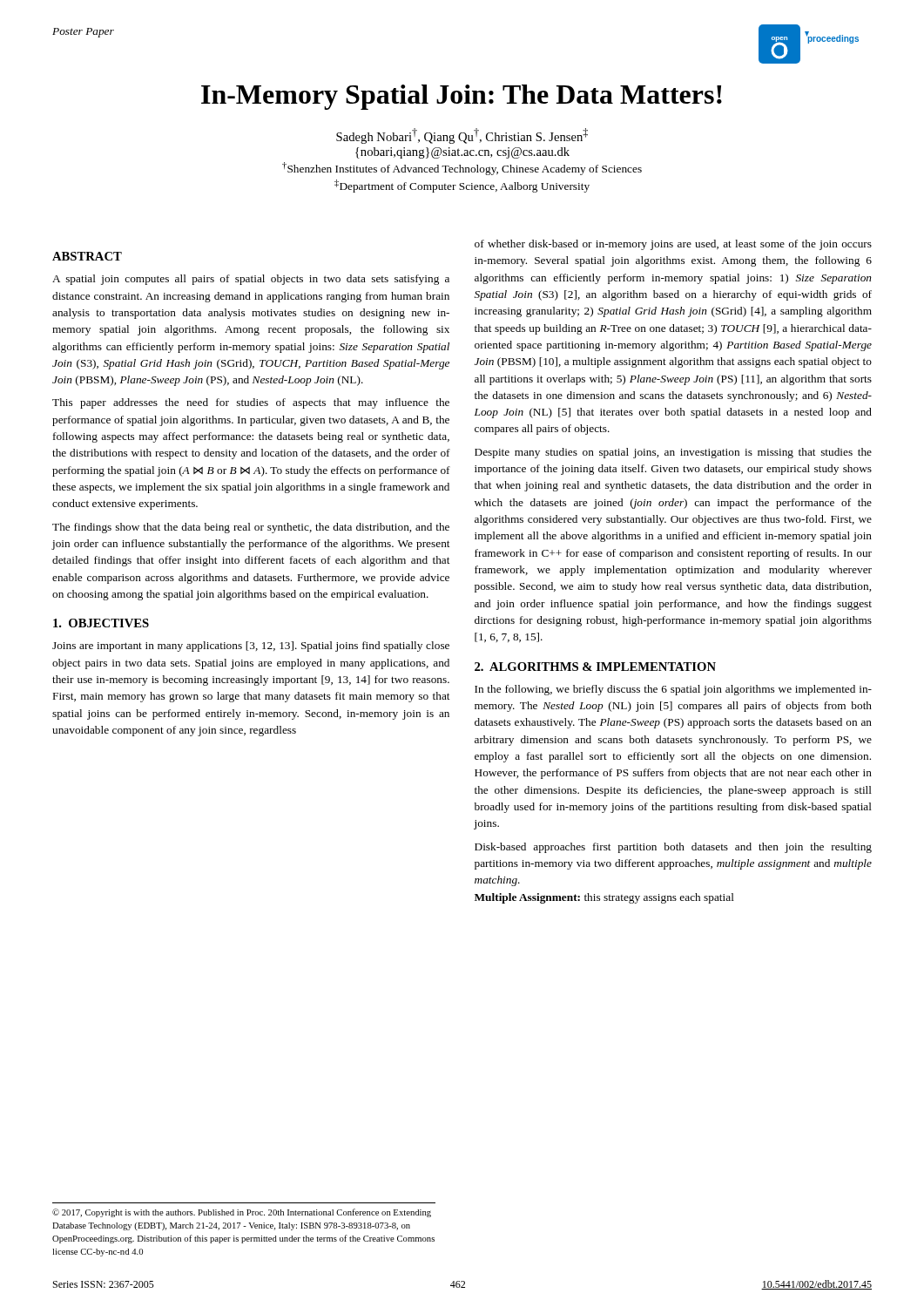Viewport: 924px width, 1307px height.
Task: Point to the text block starting "In the following, we briefly discuss"
Action: pyautogui.click(x=673, y=793)
